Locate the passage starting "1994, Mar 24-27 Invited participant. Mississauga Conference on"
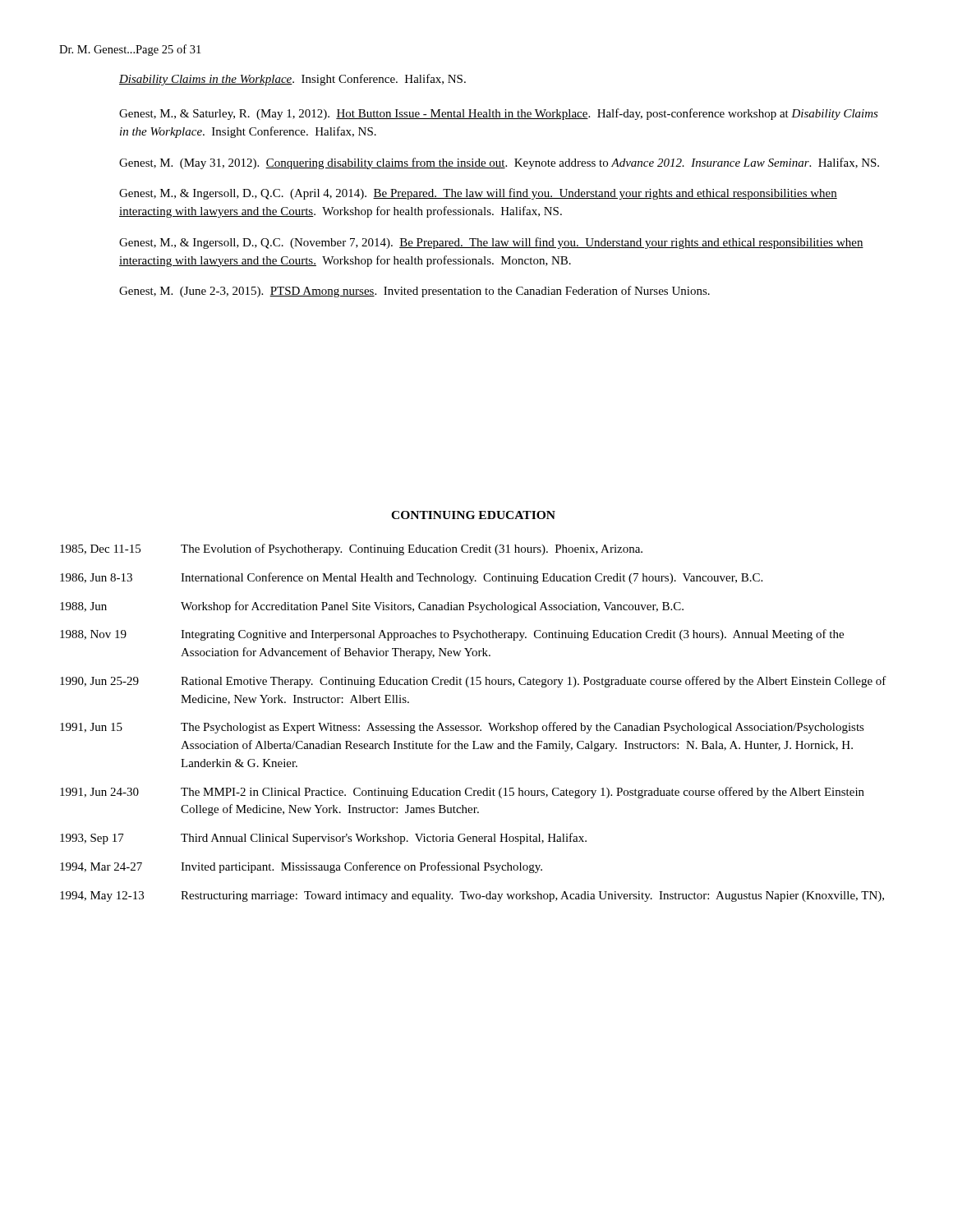The width and height of the screenshot is (953, 1232). (301, 867)
